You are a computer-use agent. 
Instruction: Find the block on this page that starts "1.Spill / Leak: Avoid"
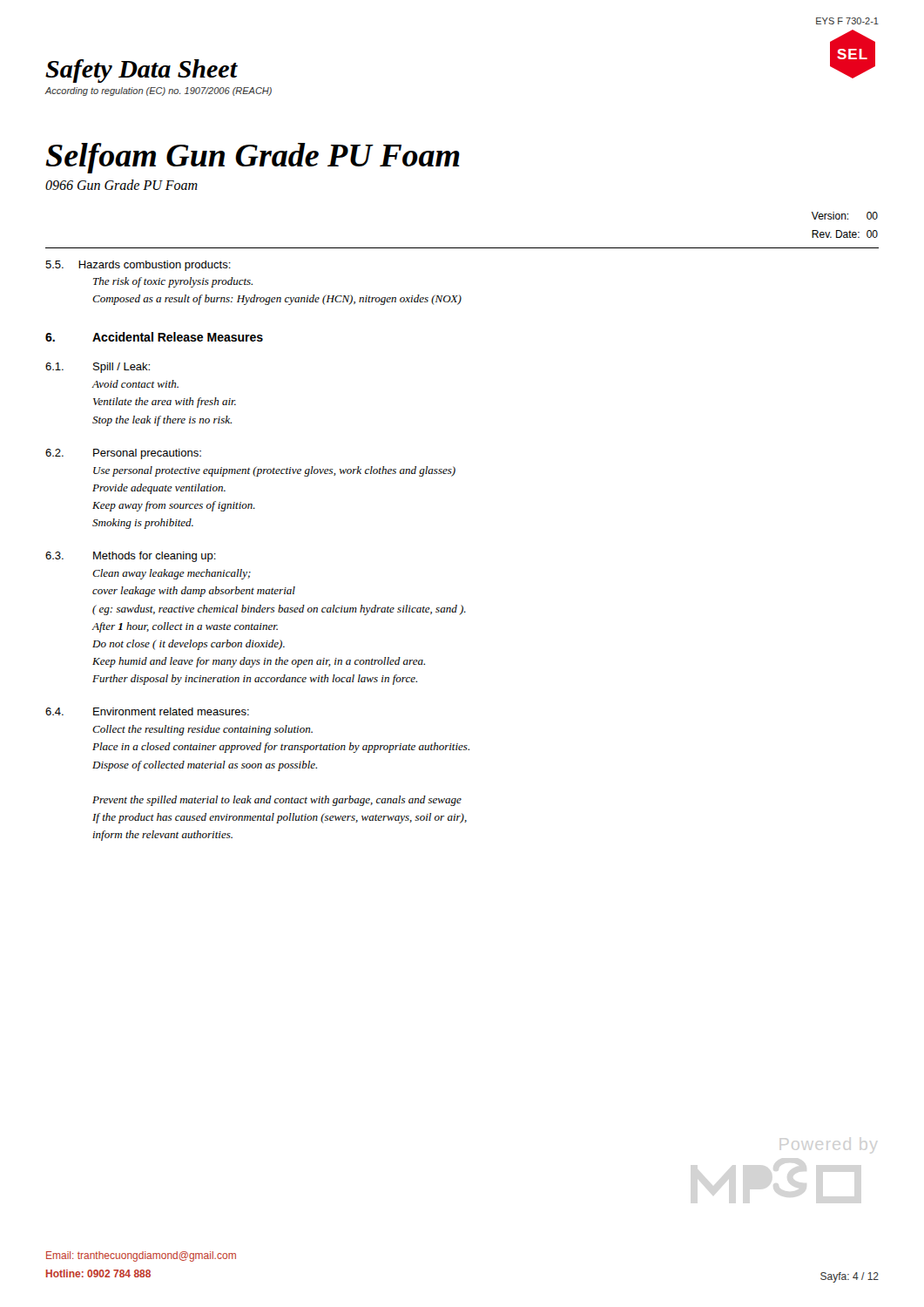[98, 368]
